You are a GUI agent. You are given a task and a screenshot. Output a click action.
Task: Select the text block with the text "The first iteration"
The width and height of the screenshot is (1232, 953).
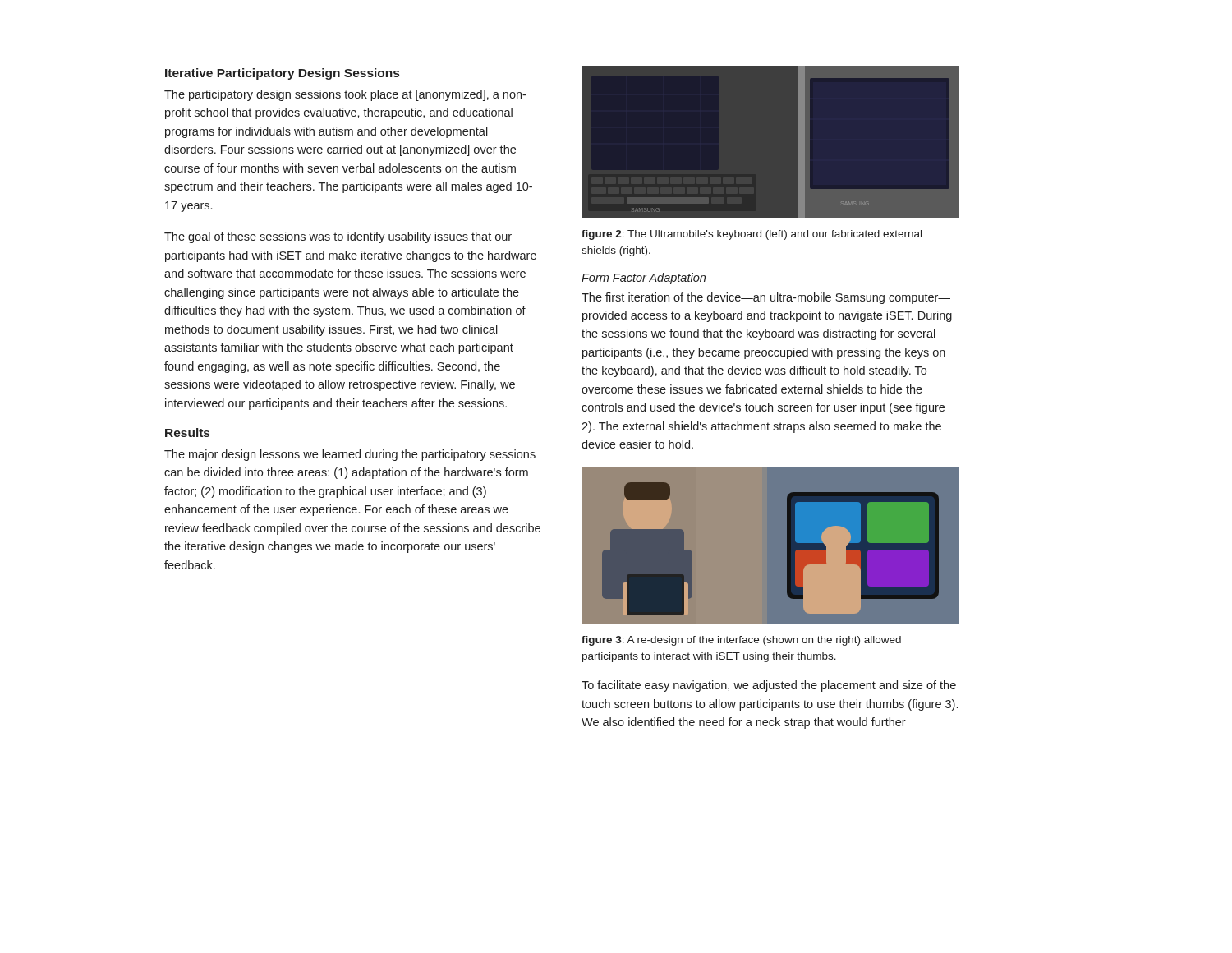point(767,371)
